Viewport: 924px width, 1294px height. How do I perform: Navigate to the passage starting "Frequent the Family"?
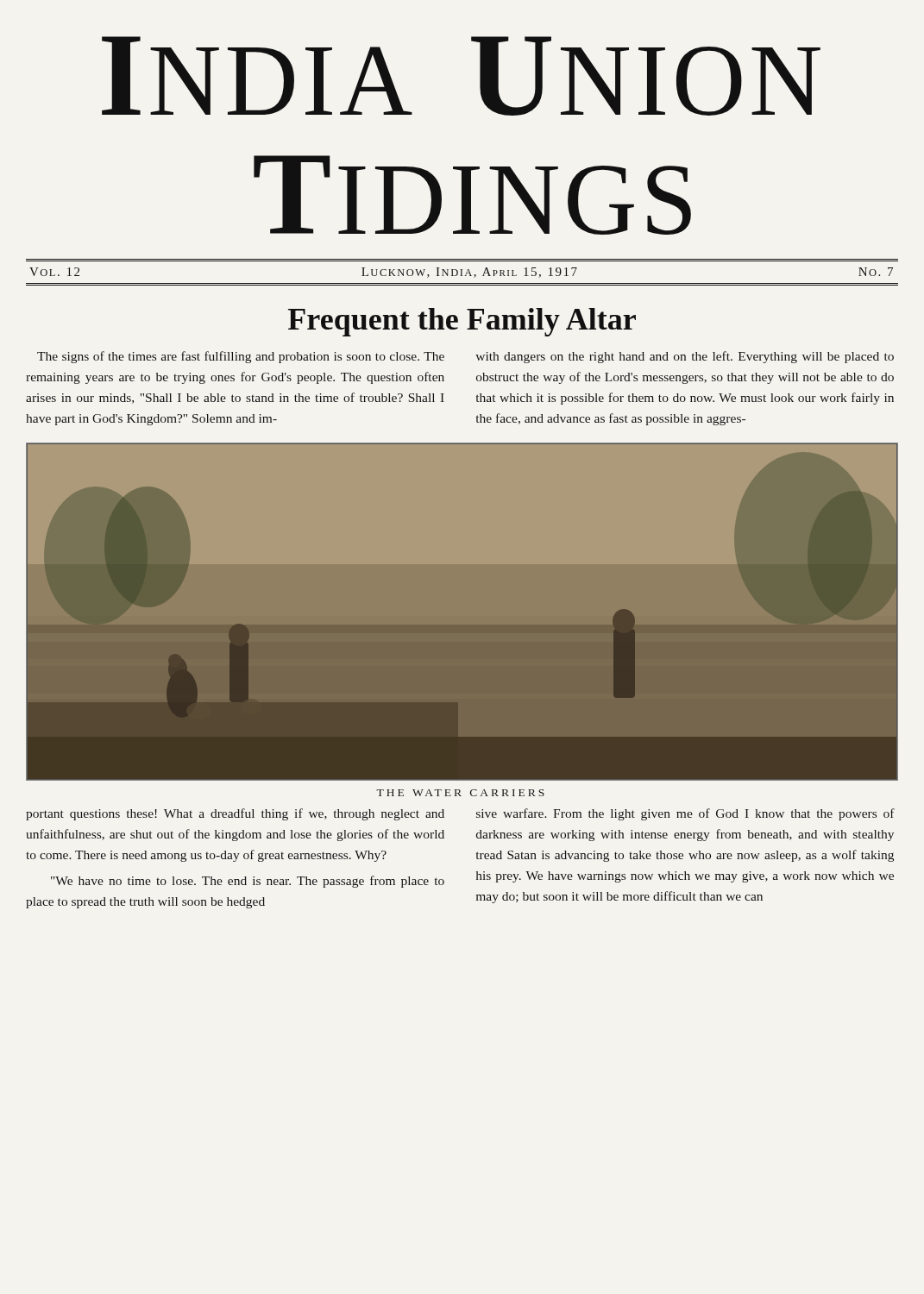tap(462, 319)
